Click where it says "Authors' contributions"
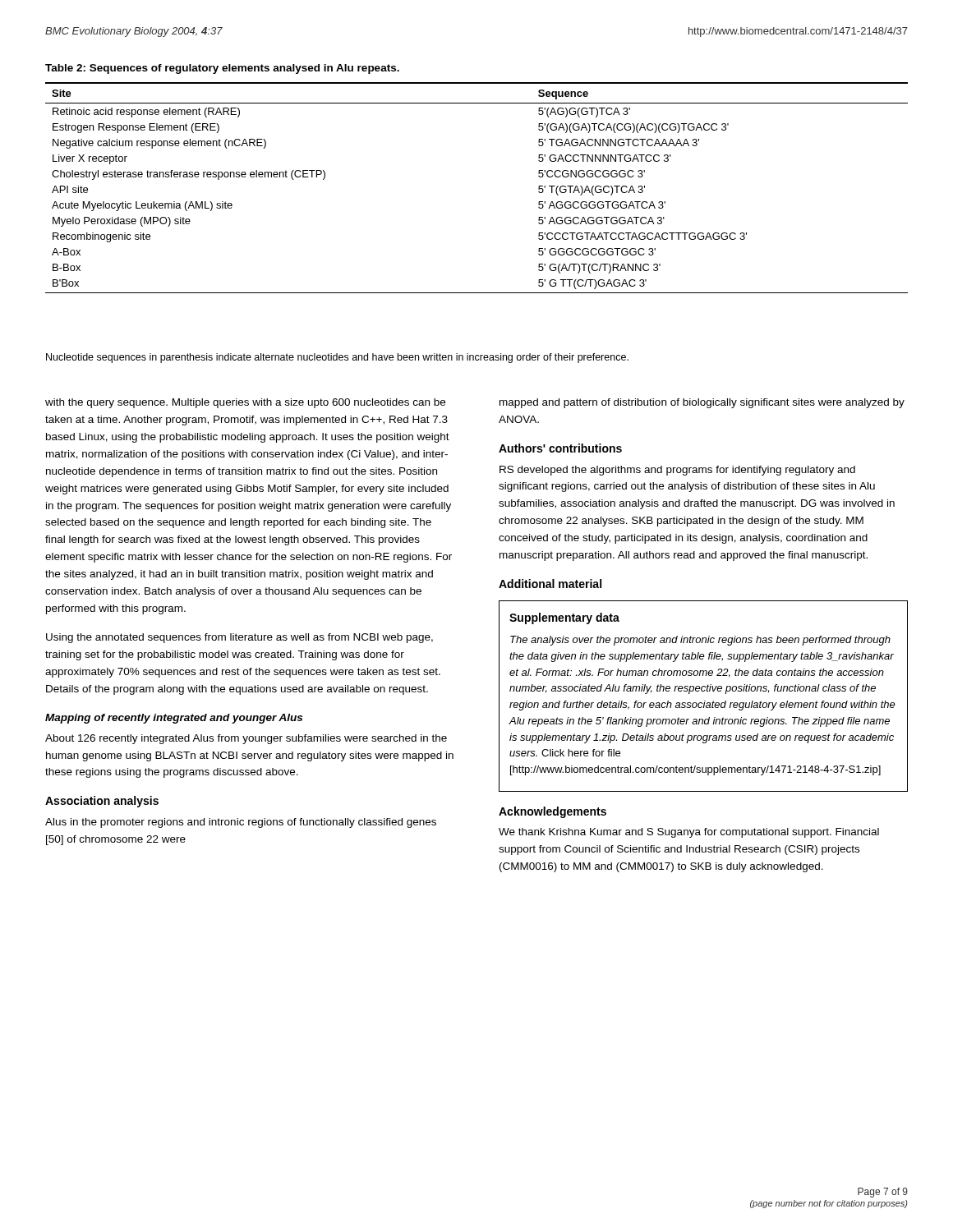953x1232 pixels. pyautogui.click(x=560, y=448)
